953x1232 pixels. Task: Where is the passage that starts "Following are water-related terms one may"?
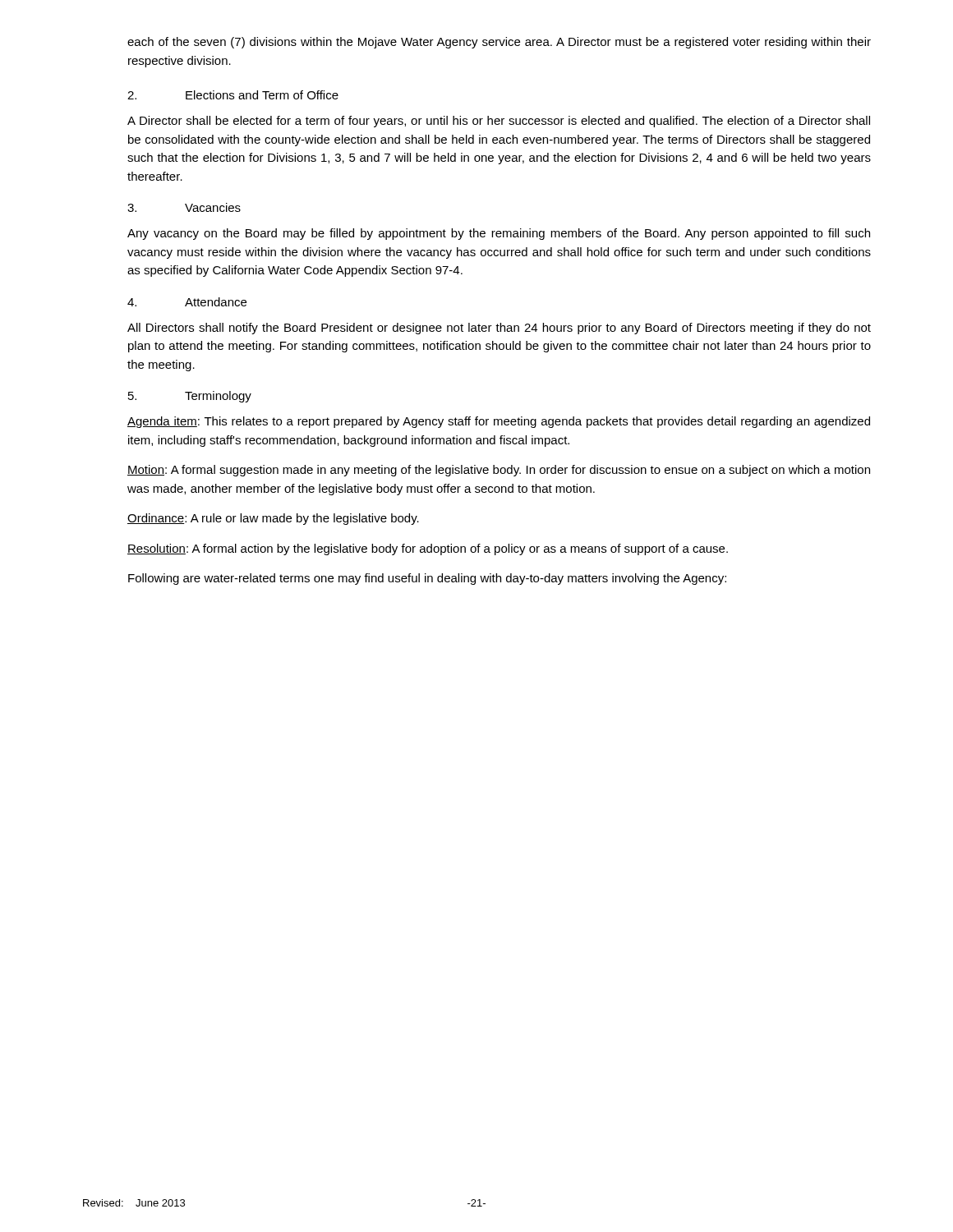tap(427, 578)
